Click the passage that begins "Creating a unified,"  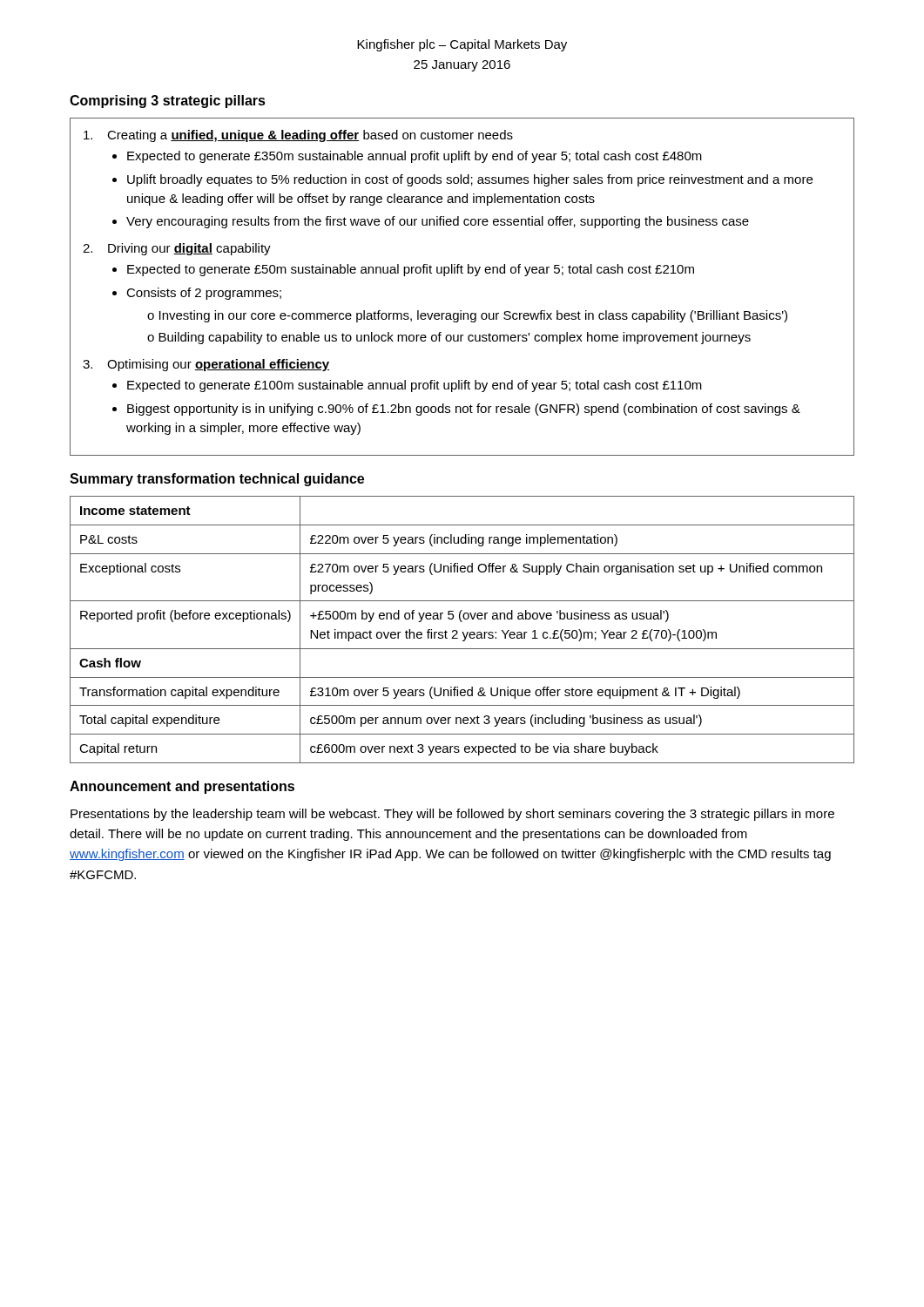(462, 181)
